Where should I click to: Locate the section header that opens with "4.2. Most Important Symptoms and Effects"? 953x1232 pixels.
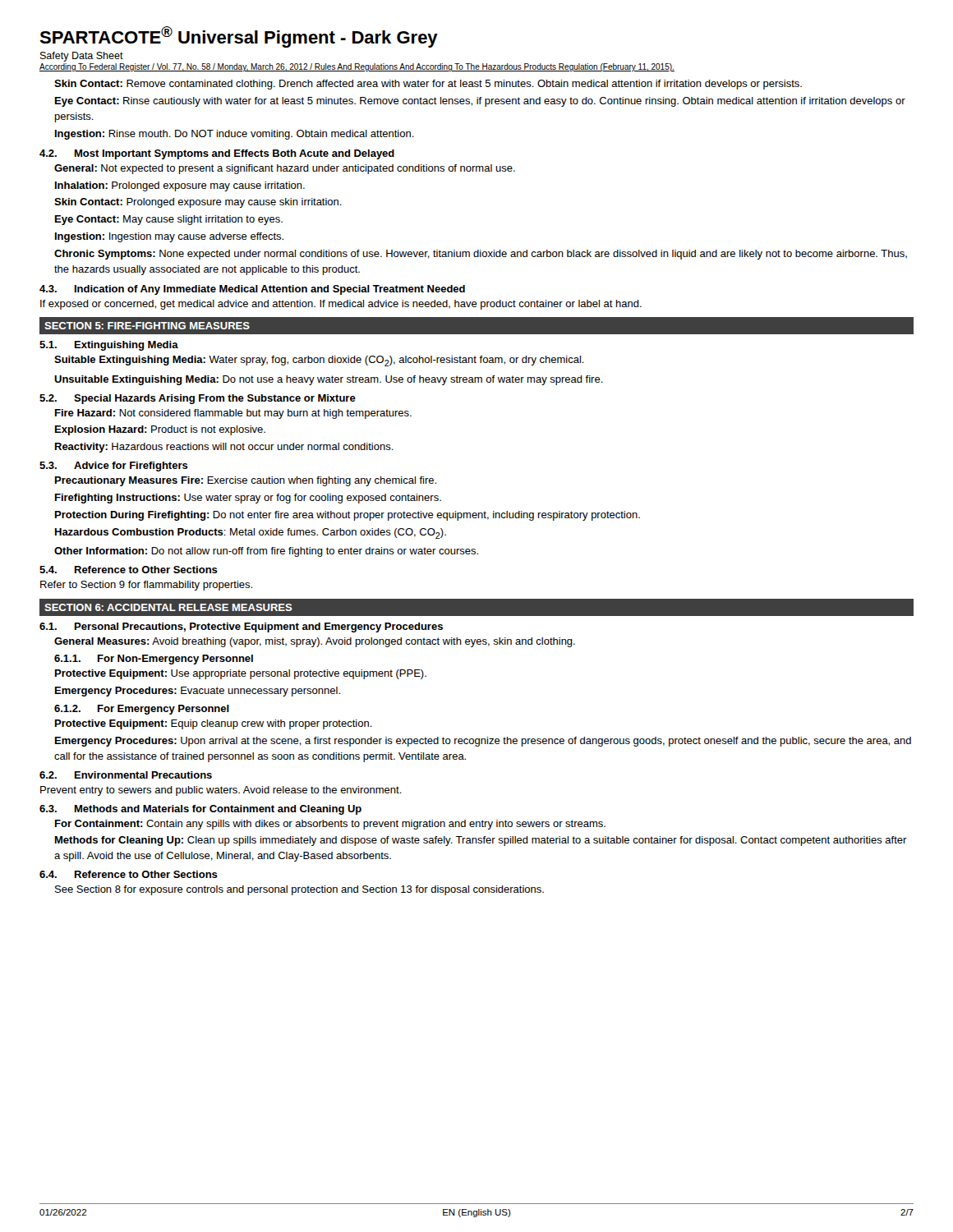coord(217,154)
